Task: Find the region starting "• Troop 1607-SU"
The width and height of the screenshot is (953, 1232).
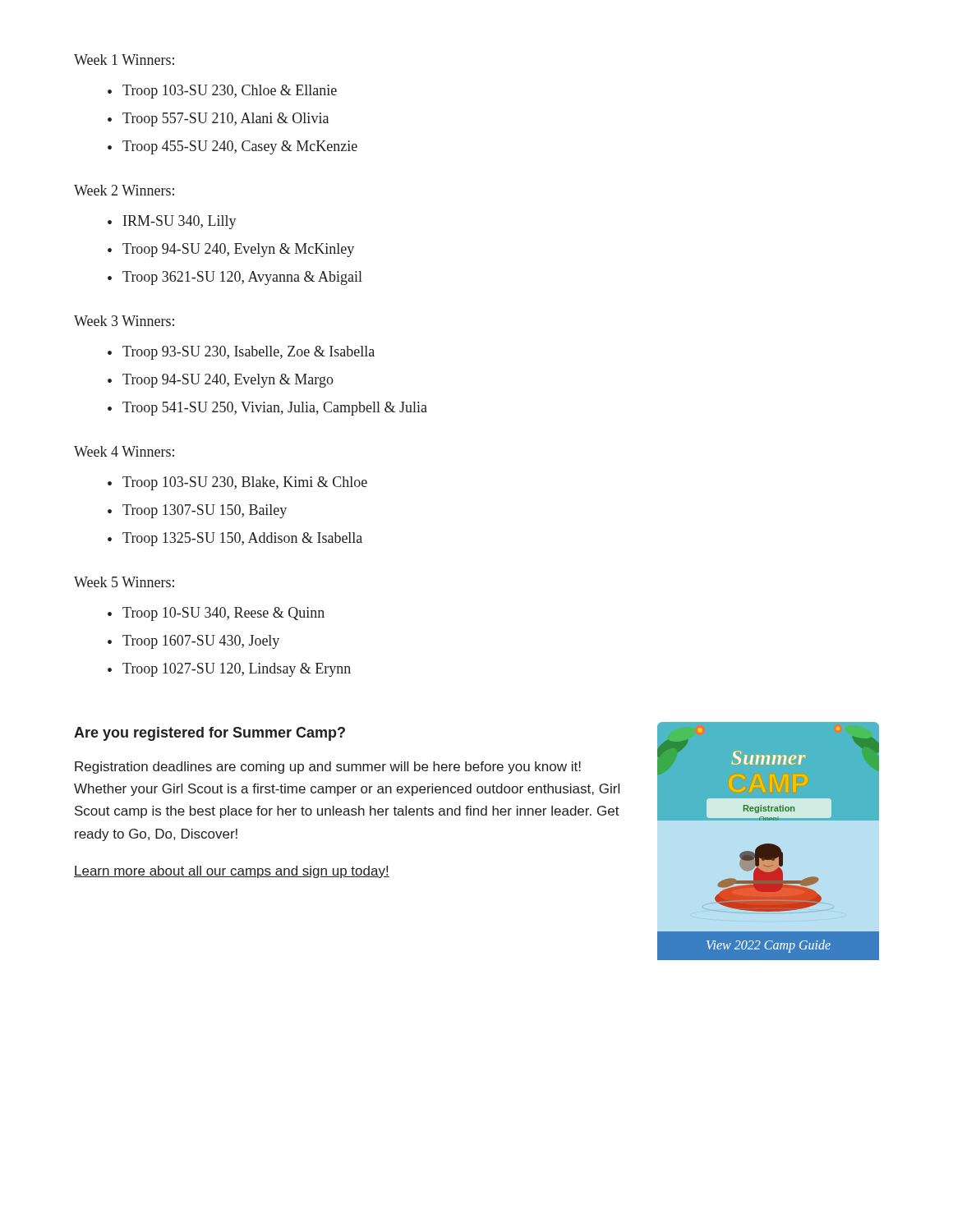Action: click(x=193, y=642)
